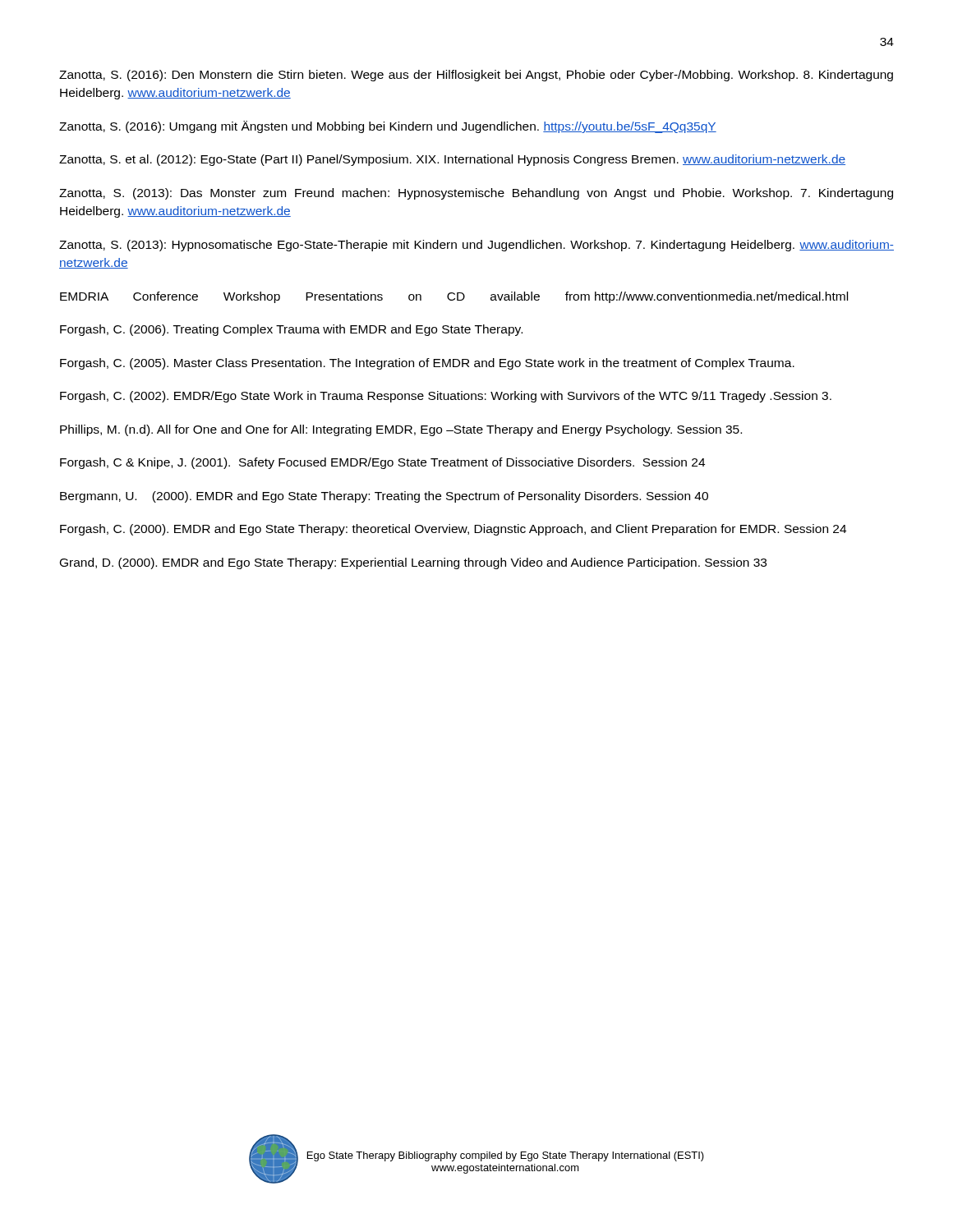Where is the passage that starts "Forgash, C & Knipe, J. (2001). Safety"?
Viewport: 953px width, 1232px height.
pos(382,462)
